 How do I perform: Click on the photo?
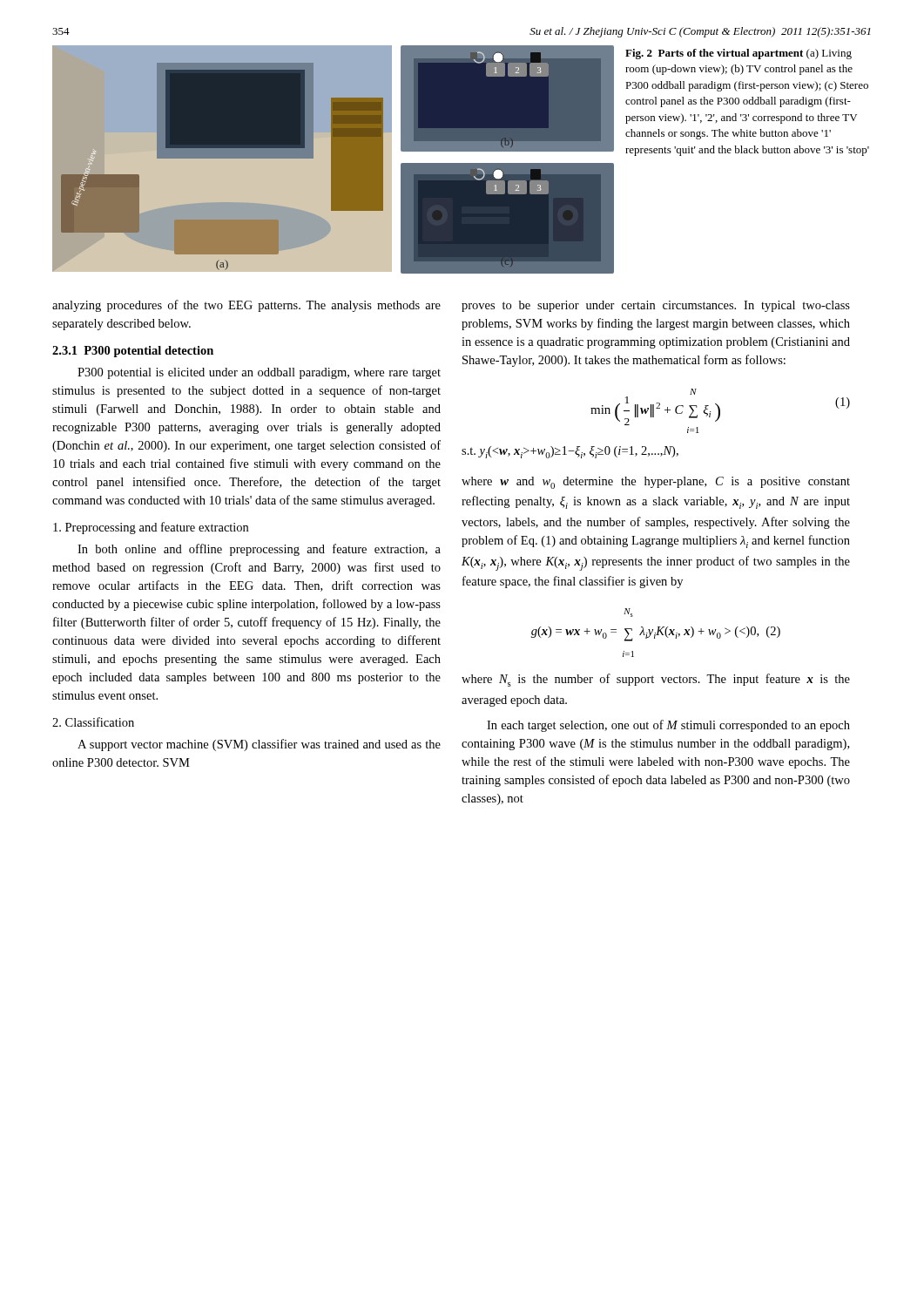coord(335,163)
